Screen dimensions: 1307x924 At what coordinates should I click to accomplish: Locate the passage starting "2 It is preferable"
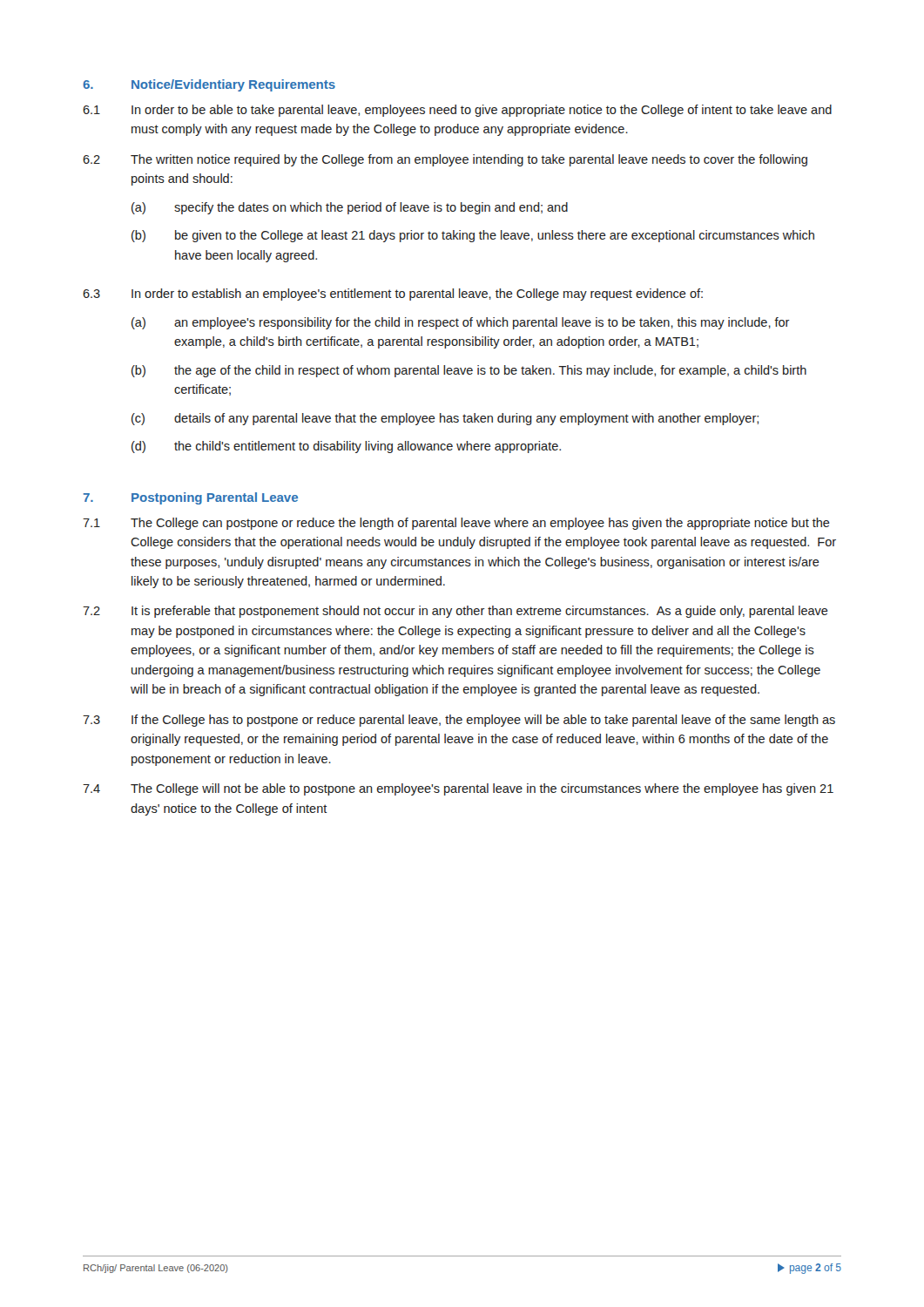462,651
